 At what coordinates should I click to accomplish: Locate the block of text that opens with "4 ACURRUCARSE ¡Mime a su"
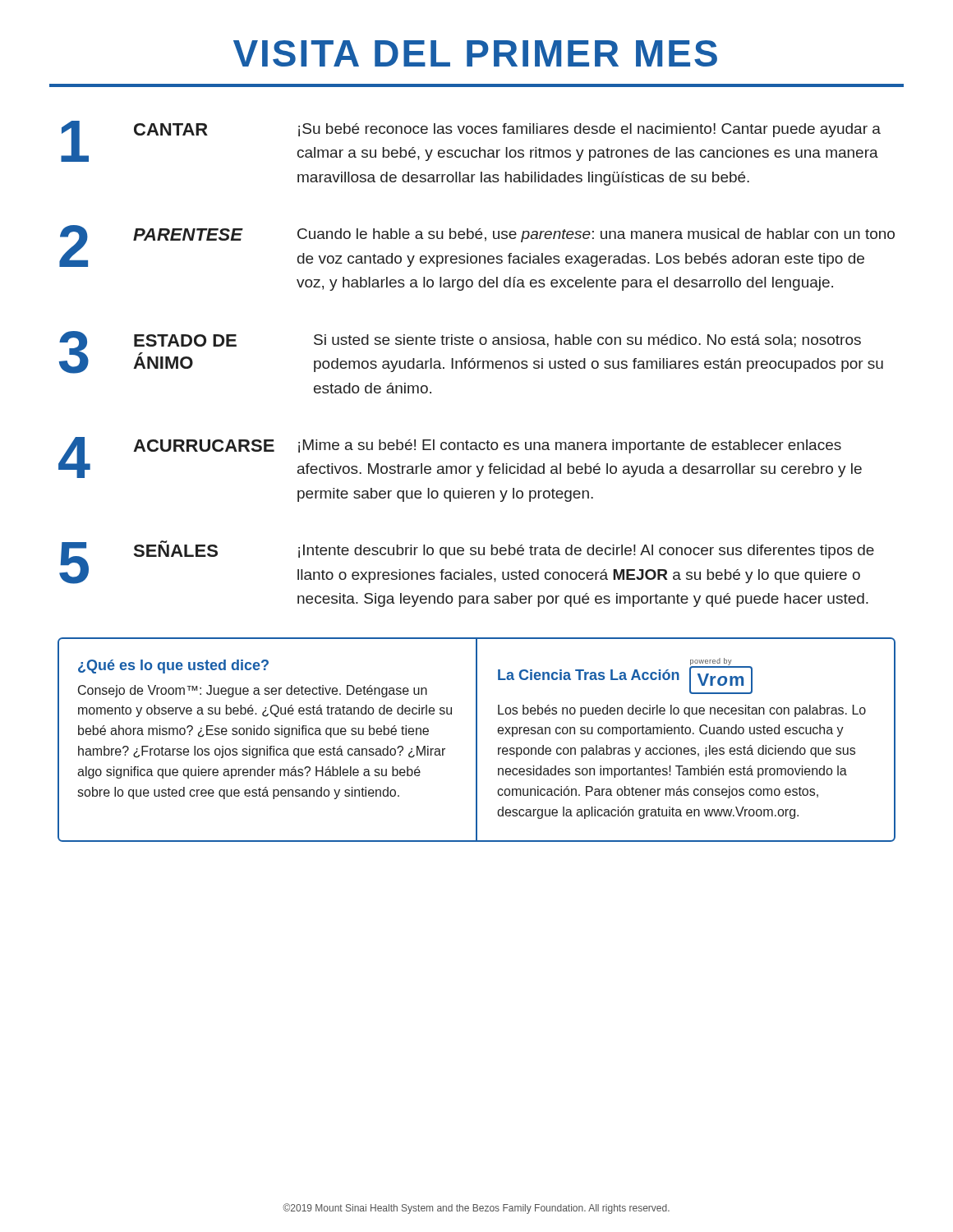476,466
